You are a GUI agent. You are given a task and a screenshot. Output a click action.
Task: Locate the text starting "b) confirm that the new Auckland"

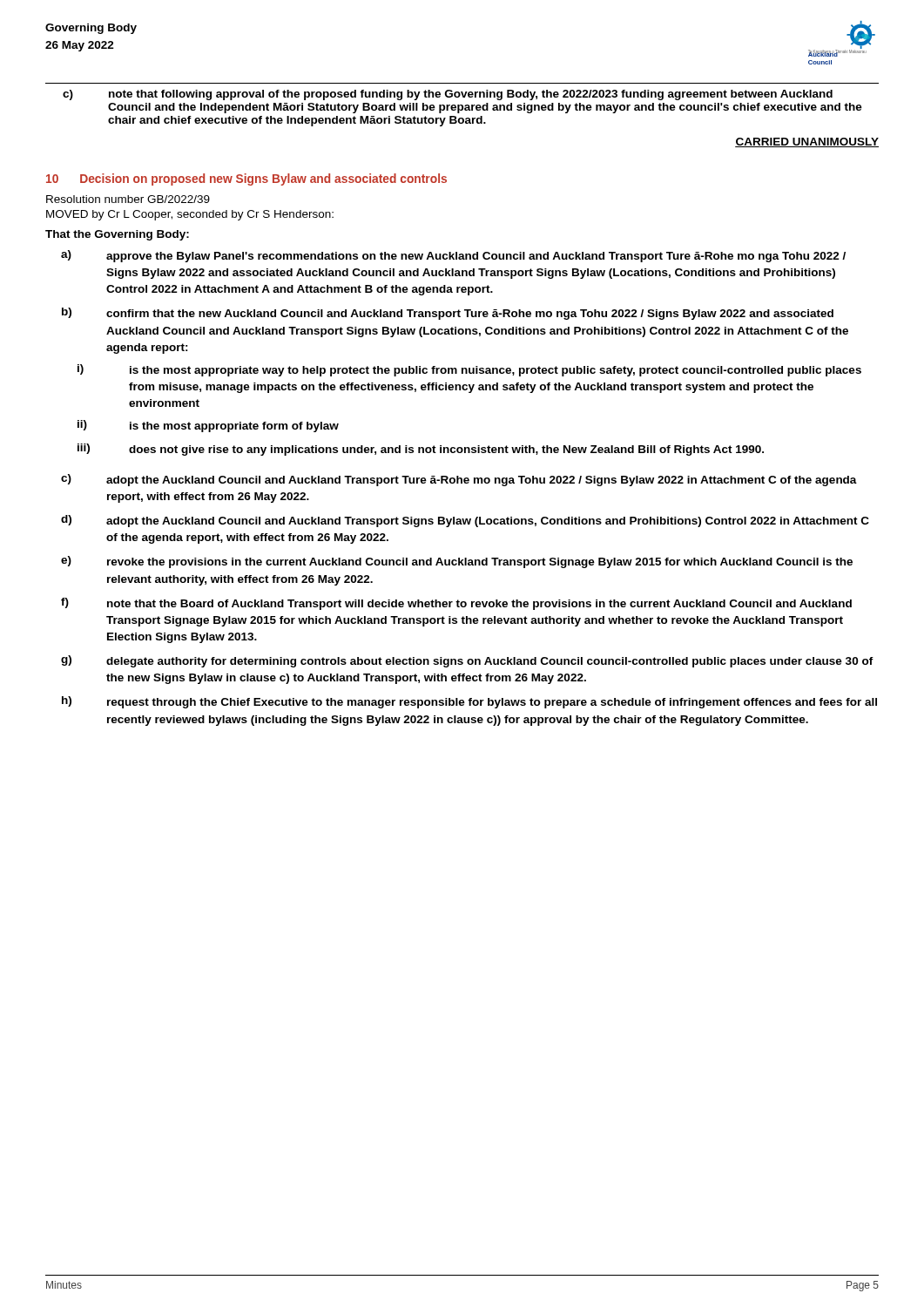(x=462, y=384)
